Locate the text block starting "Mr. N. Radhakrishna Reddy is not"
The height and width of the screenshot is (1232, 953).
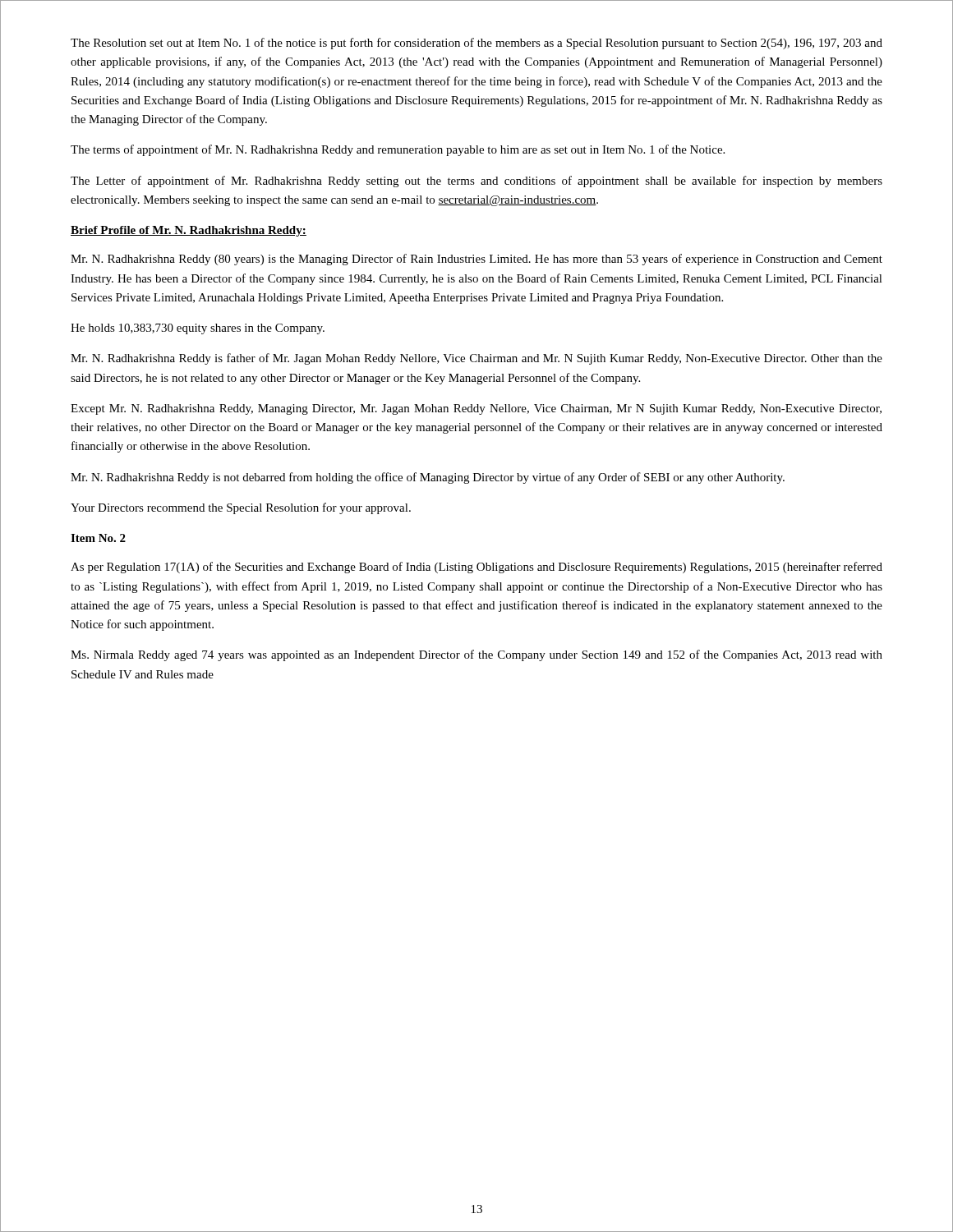[x=428, y=477]
